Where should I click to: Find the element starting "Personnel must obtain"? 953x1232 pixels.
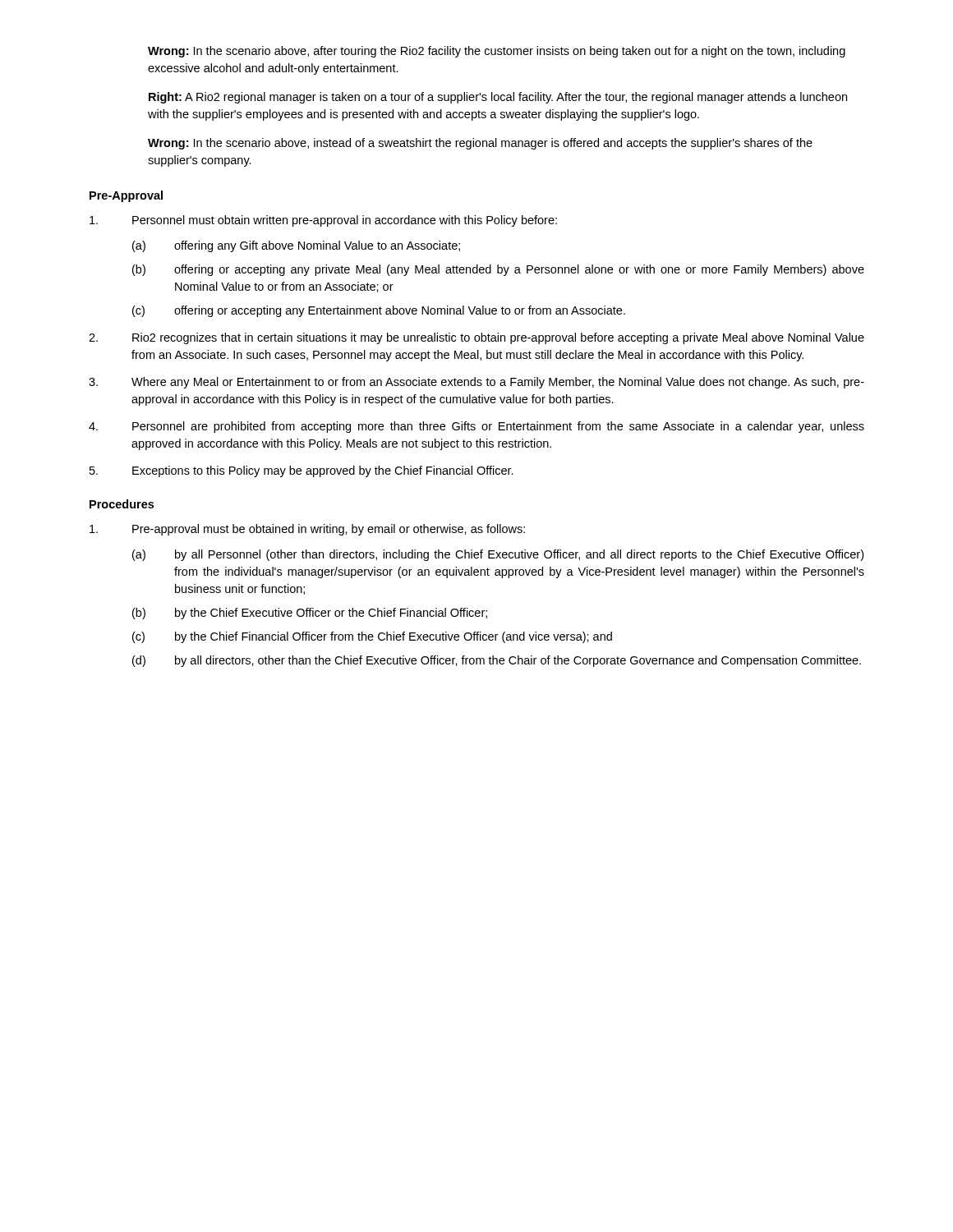pyautogui.click(x=476, y=266)
